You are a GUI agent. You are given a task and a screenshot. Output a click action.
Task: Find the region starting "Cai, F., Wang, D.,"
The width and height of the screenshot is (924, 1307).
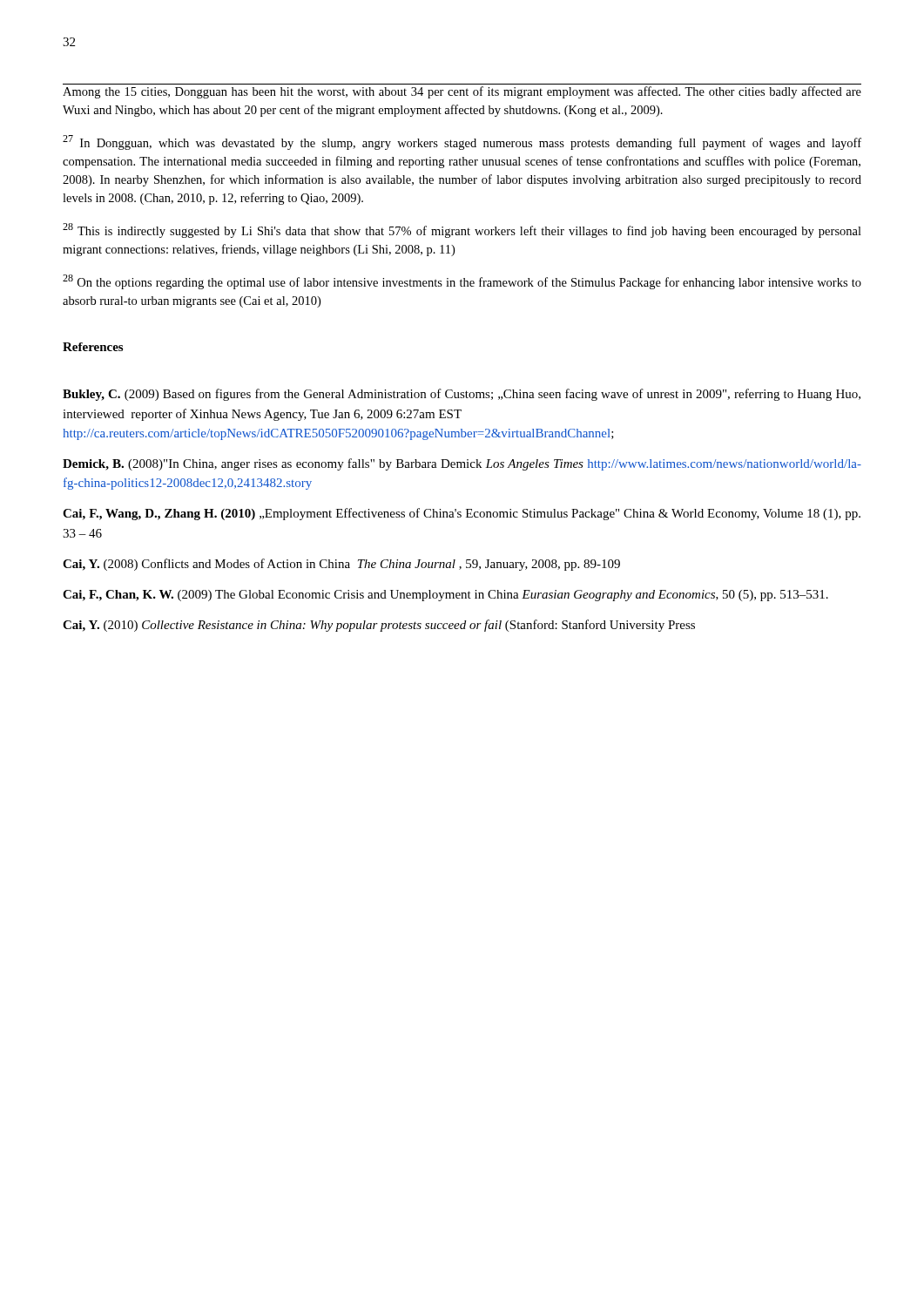pos(462,523)
